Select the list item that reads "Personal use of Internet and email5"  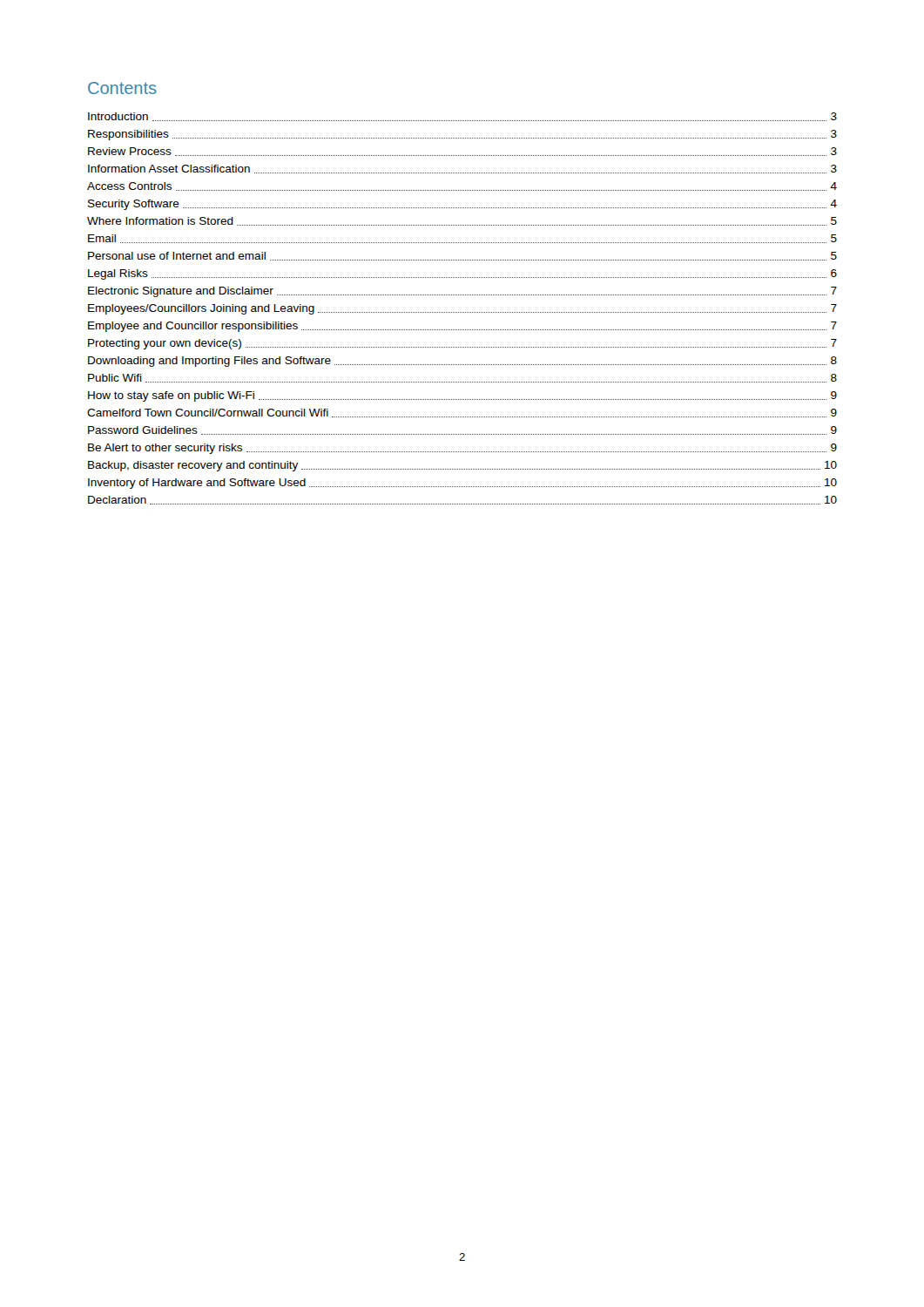pos(462,255)
